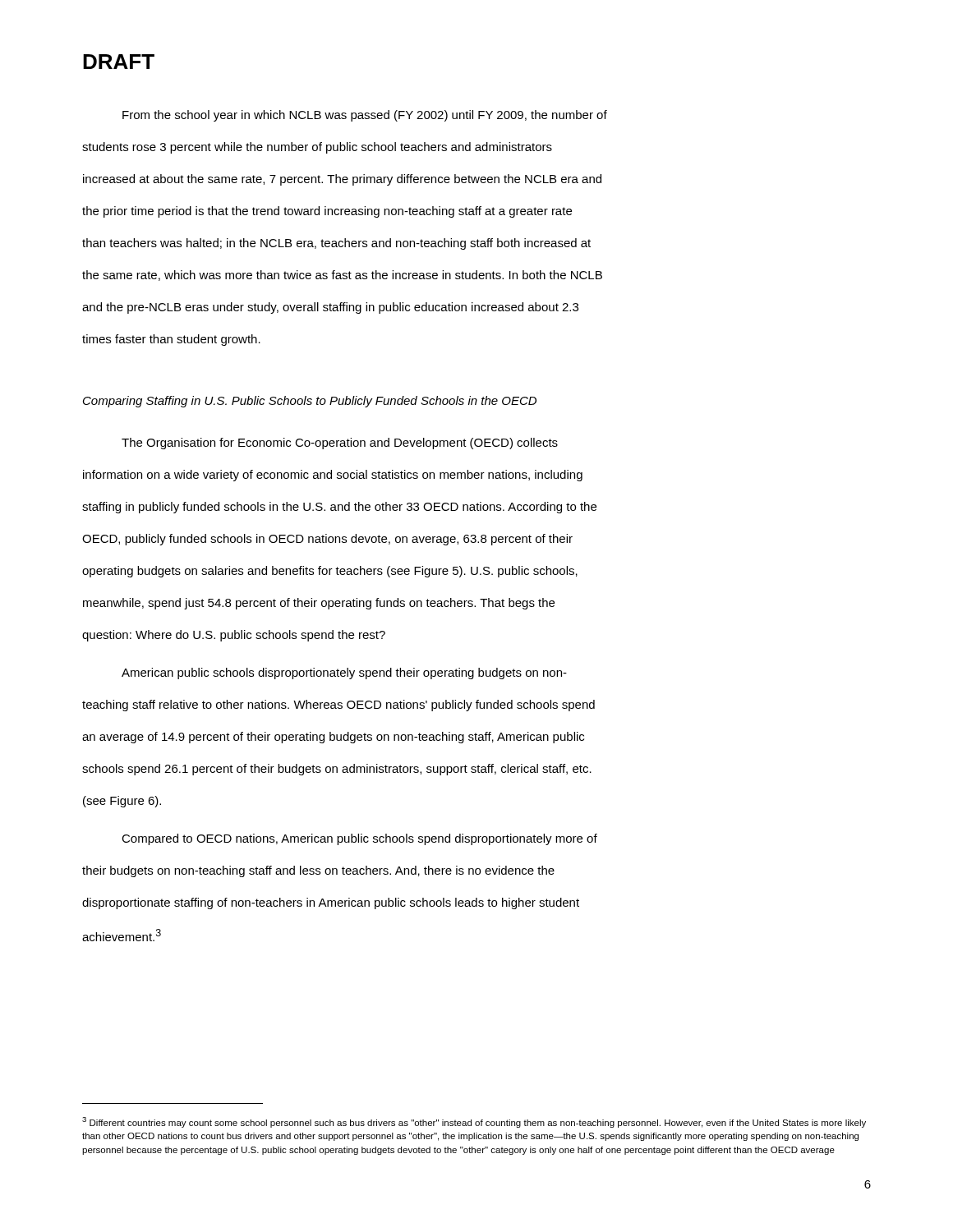This screenshot has height=1232, width=953.
Task: Select the text block starting "Compared to OECD nations, American public"
Action: 476,888
